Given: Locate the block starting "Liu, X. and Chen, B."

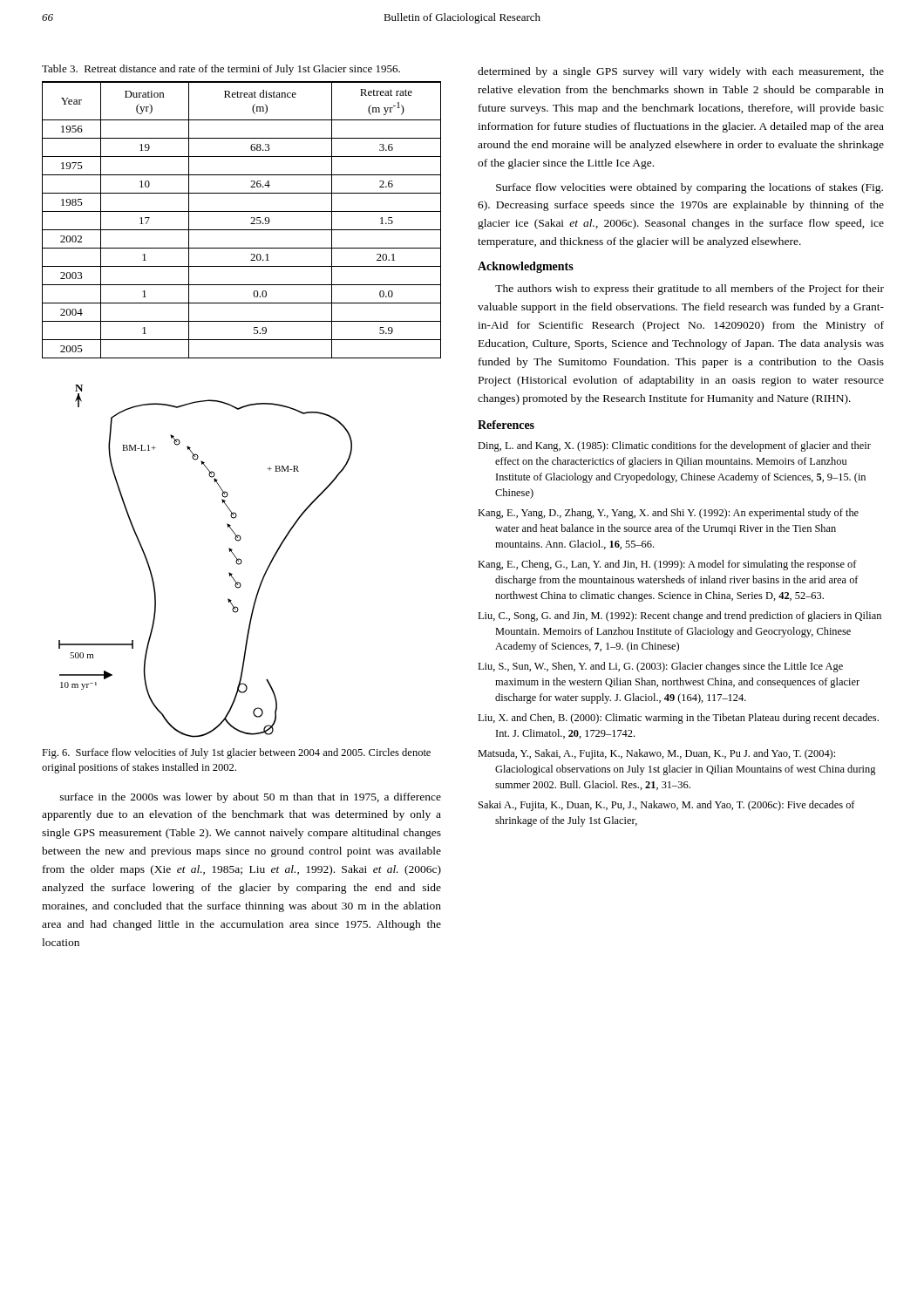Looking at the screenshot, I should [x=679, y=726].
